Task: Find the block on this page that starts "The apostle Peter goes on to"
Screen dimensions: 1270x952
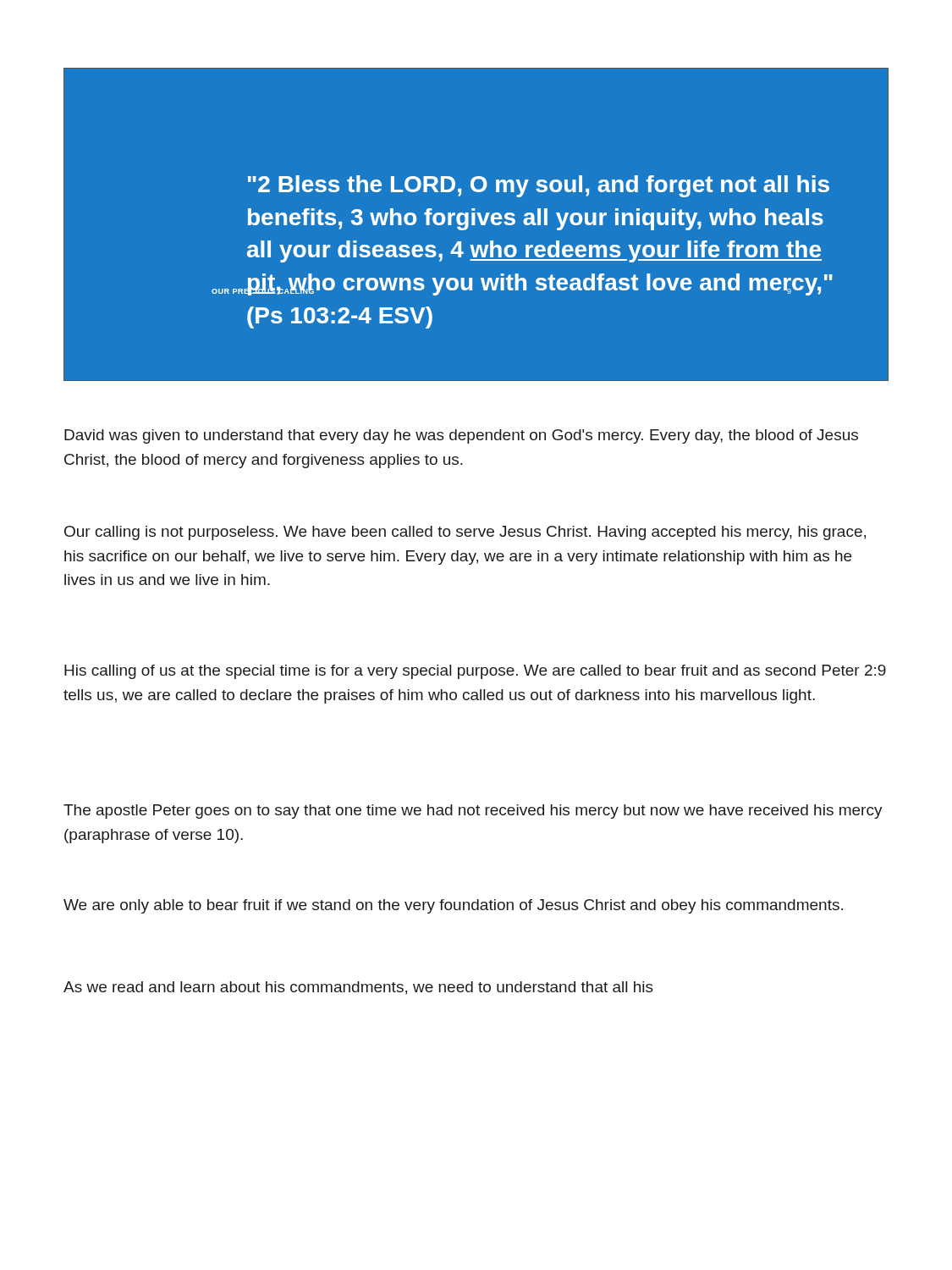Action: pos(473,822)
